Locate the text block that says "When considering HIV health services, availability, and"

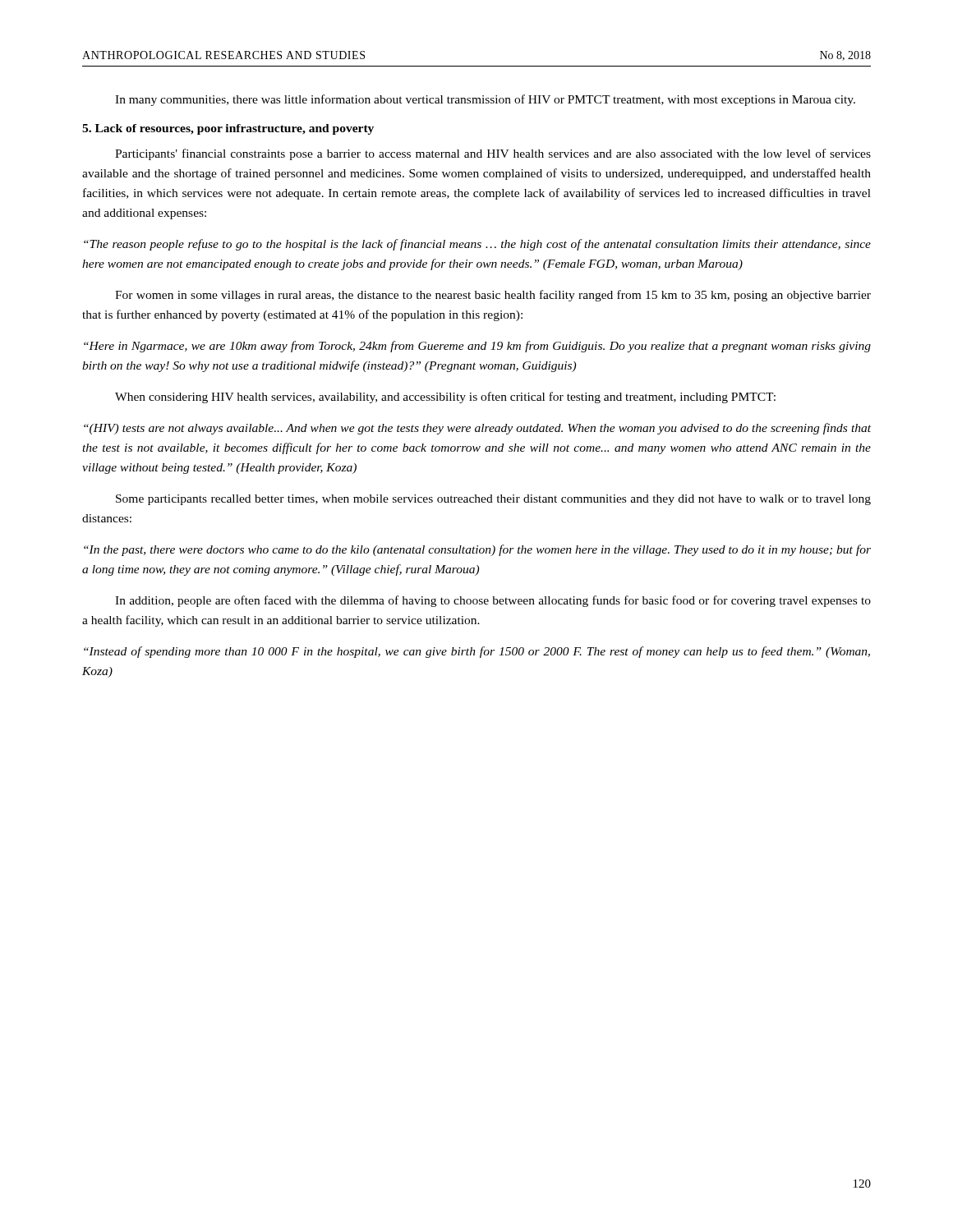pyautogui.click(x=446, y=396)
